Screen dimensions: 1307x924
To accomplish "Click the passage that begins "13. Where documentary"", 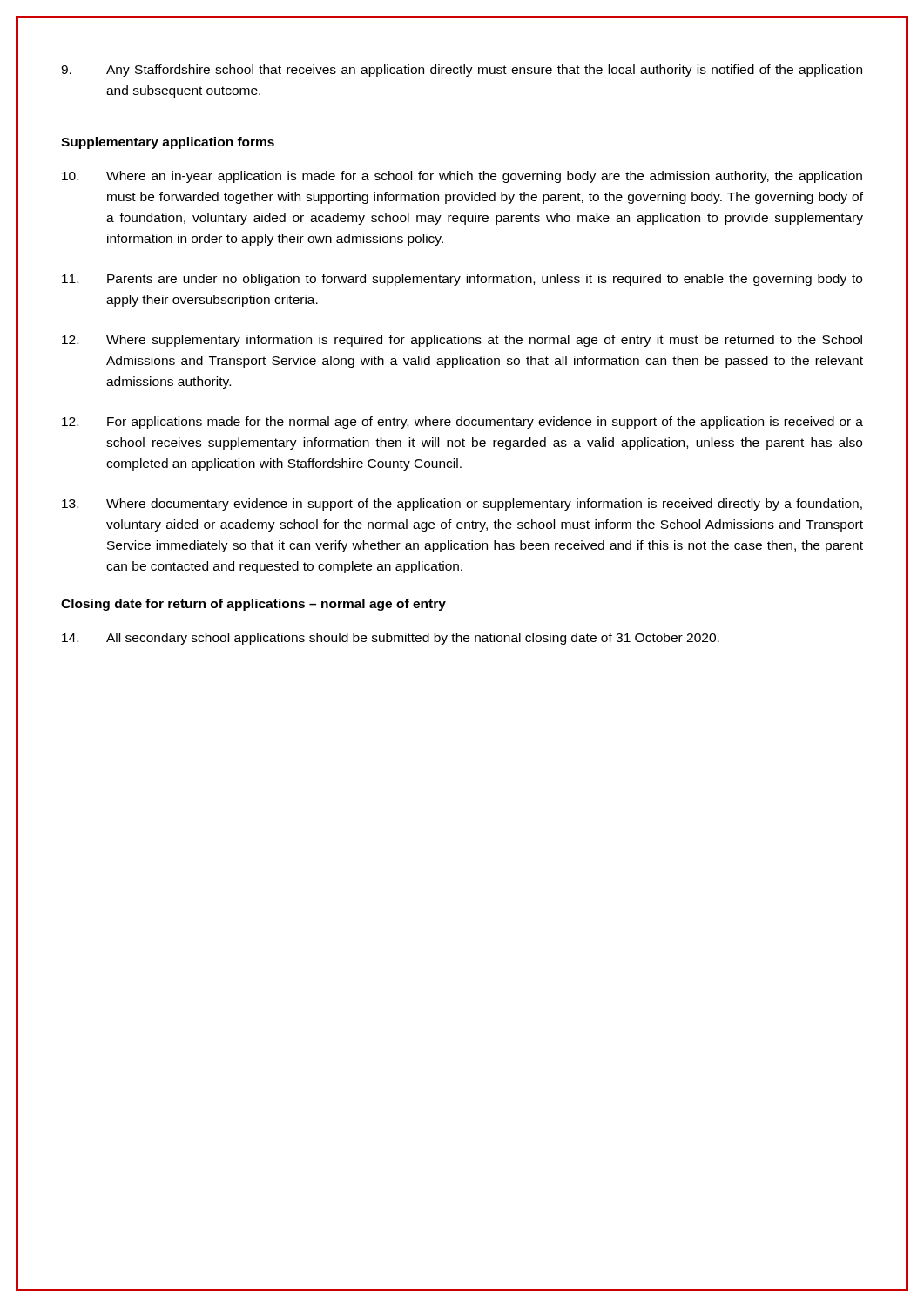I will (462, 535).
